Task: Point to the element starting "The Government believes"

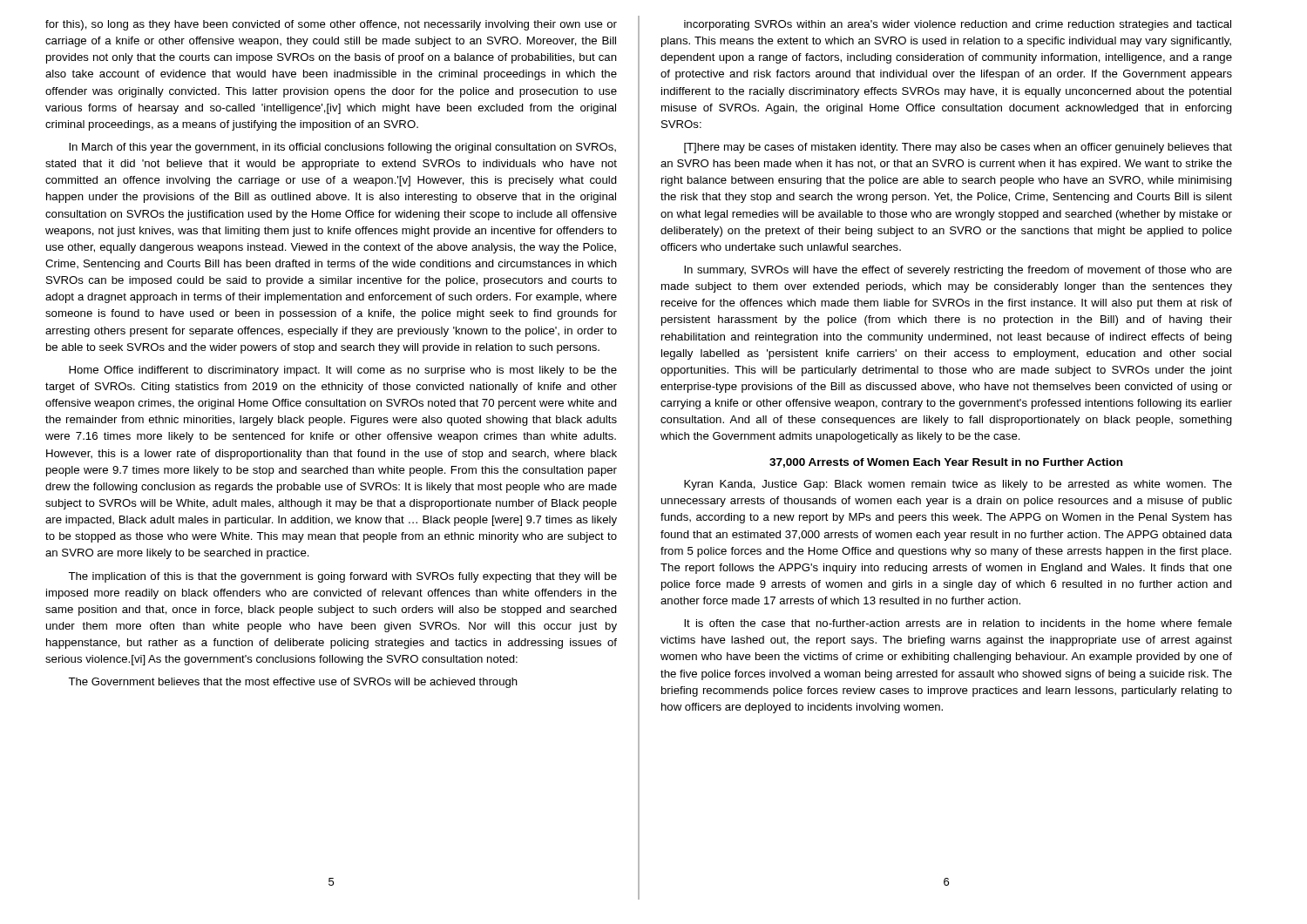Action: pos(293,682)
